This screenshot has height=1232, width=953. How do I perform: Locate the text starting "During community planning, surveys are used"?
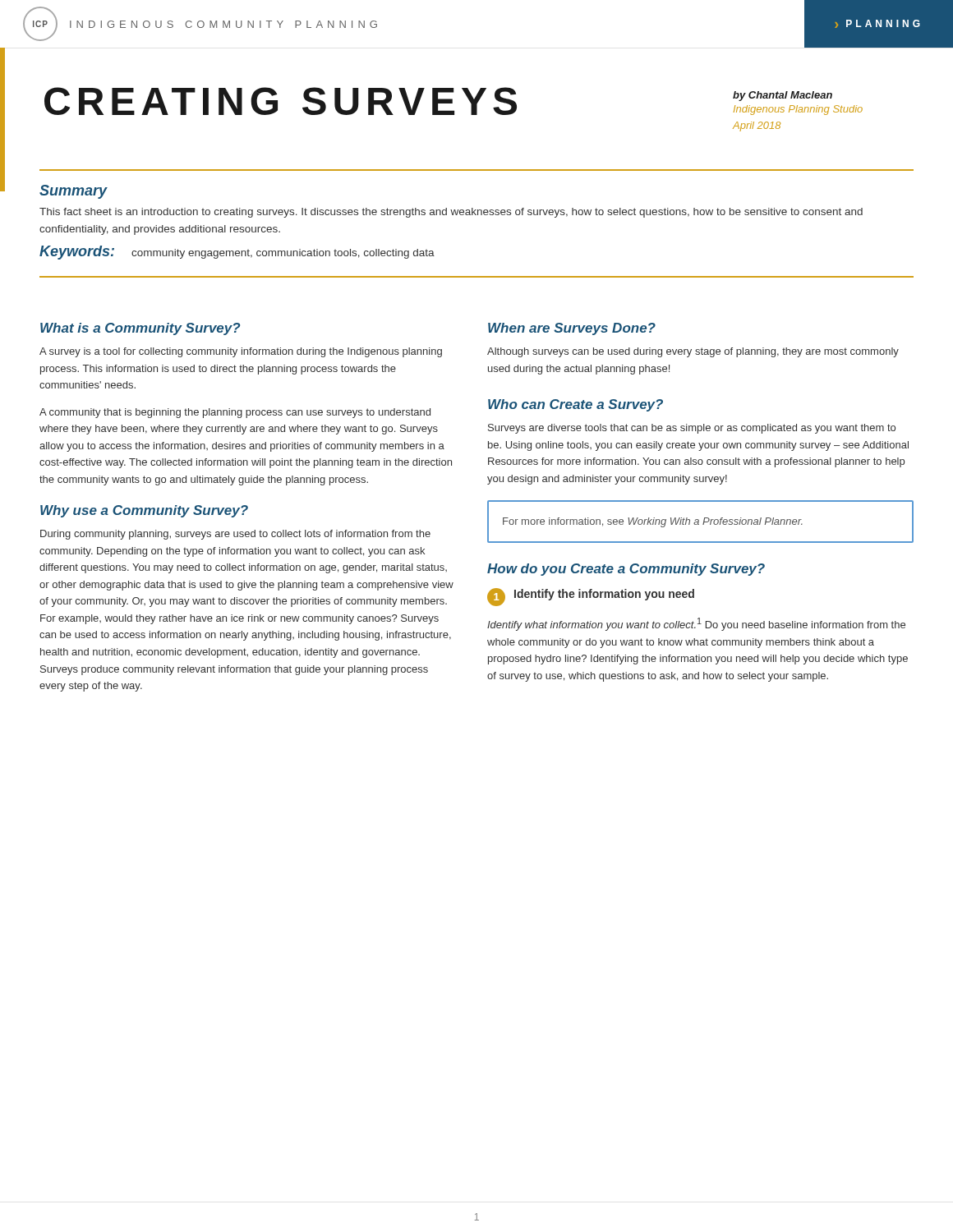[x=247, y=610]
